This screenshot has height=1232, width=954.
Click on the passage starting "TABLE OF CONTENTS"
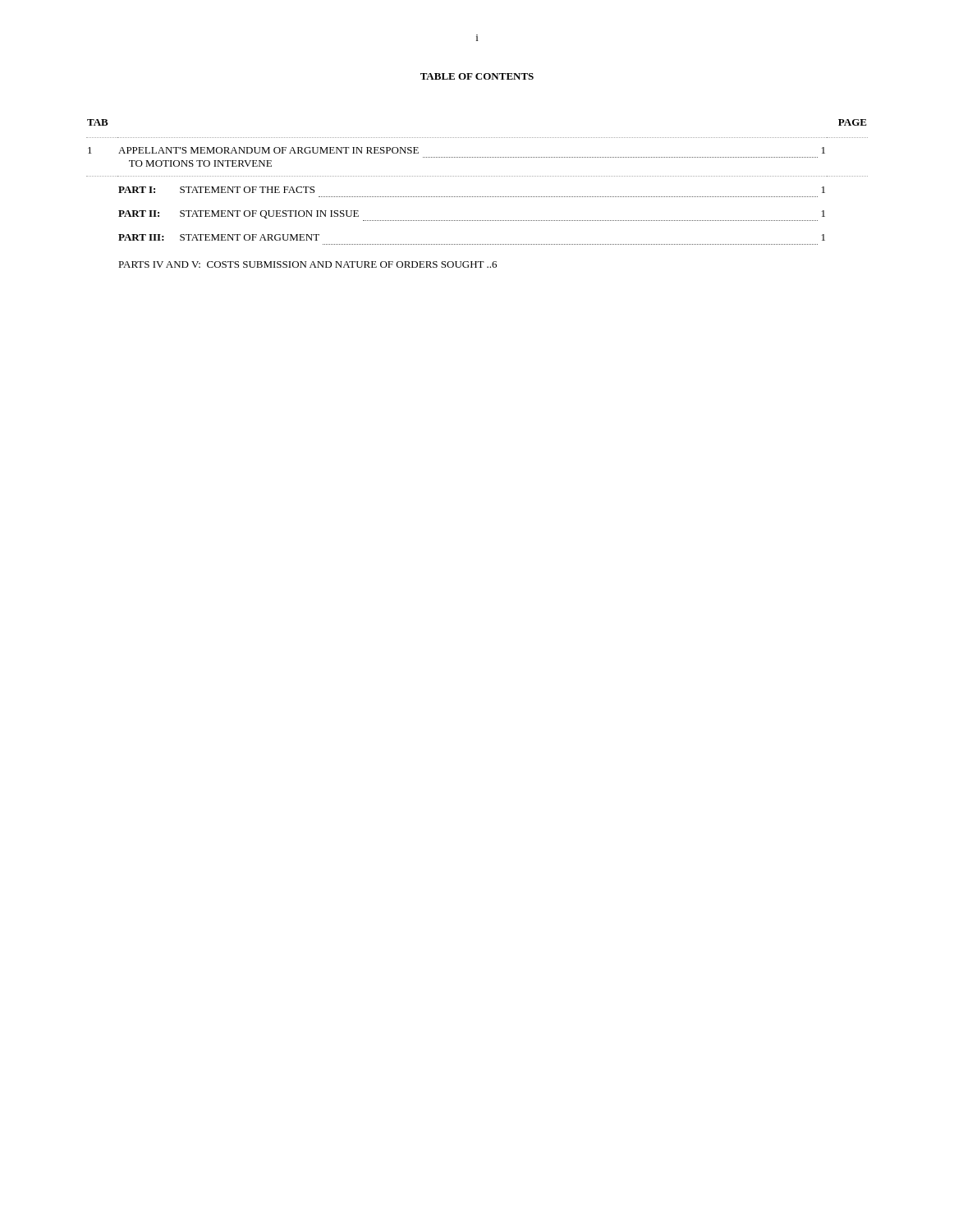477,76
